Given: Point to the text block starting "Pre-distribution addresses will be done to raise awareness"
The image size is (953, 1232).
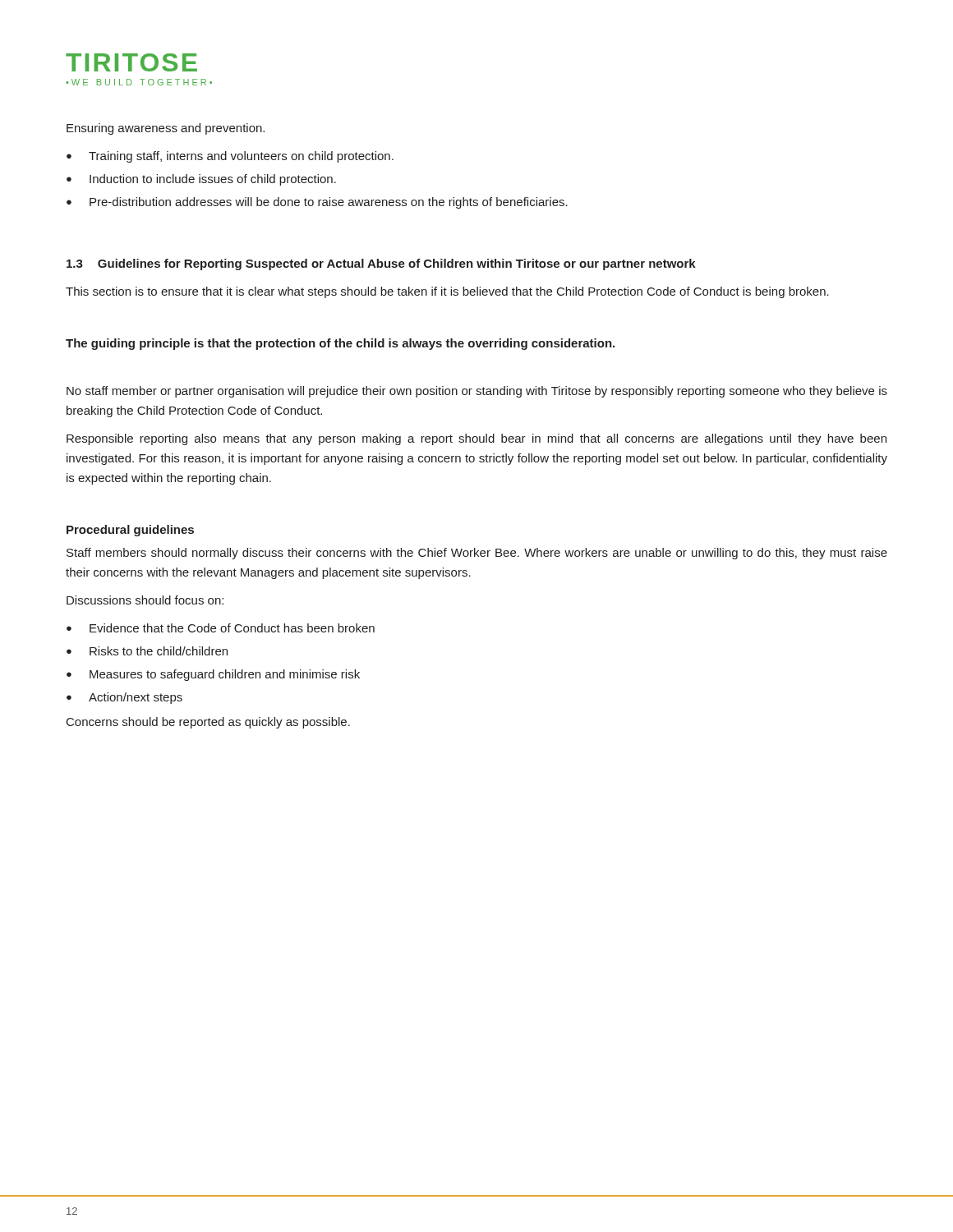Looking at the screenshot, I should 328,202.
